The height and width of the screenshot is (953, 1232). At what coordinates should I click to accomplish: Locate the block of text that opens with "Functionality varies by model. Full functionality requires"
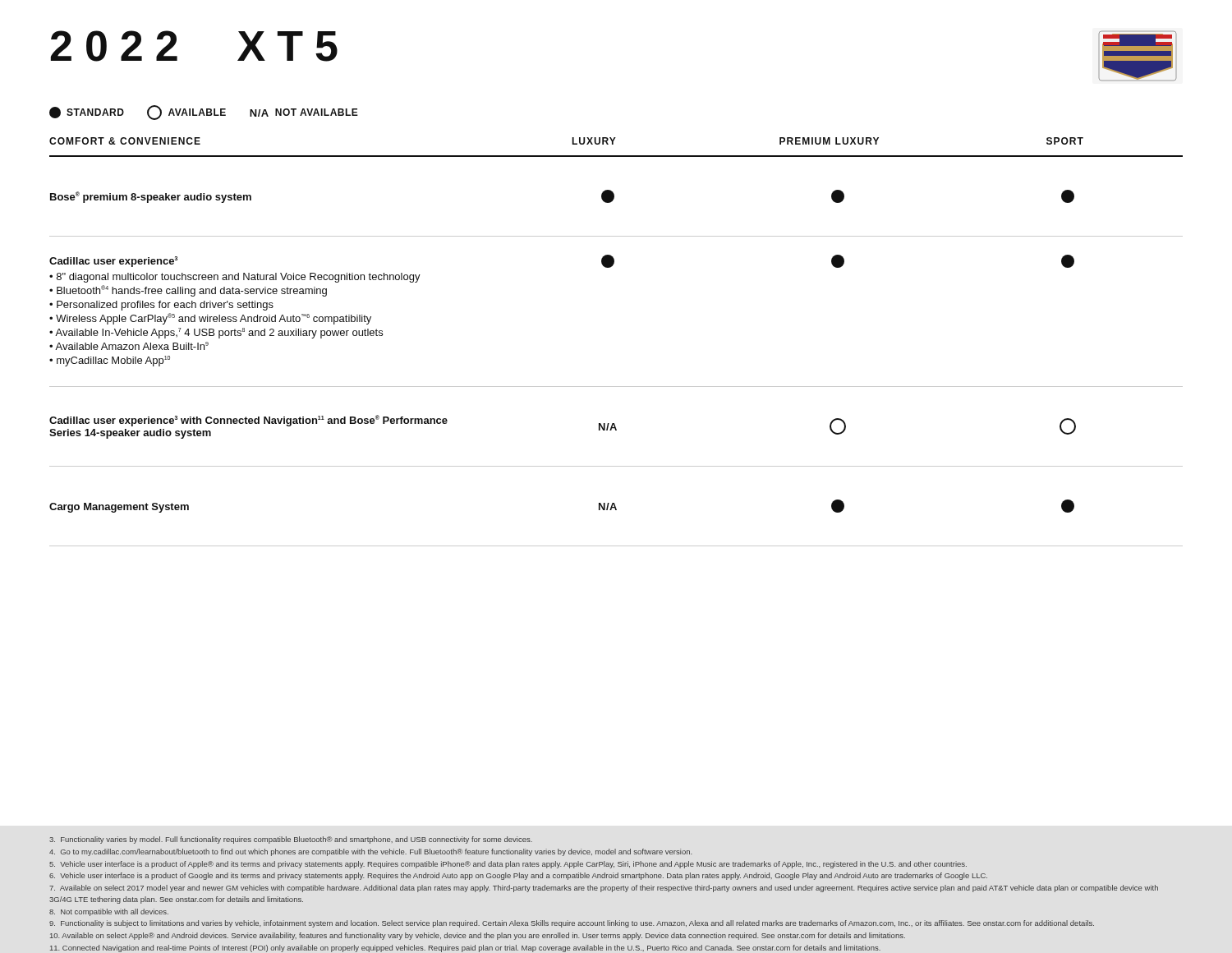[x=291, y=839]
